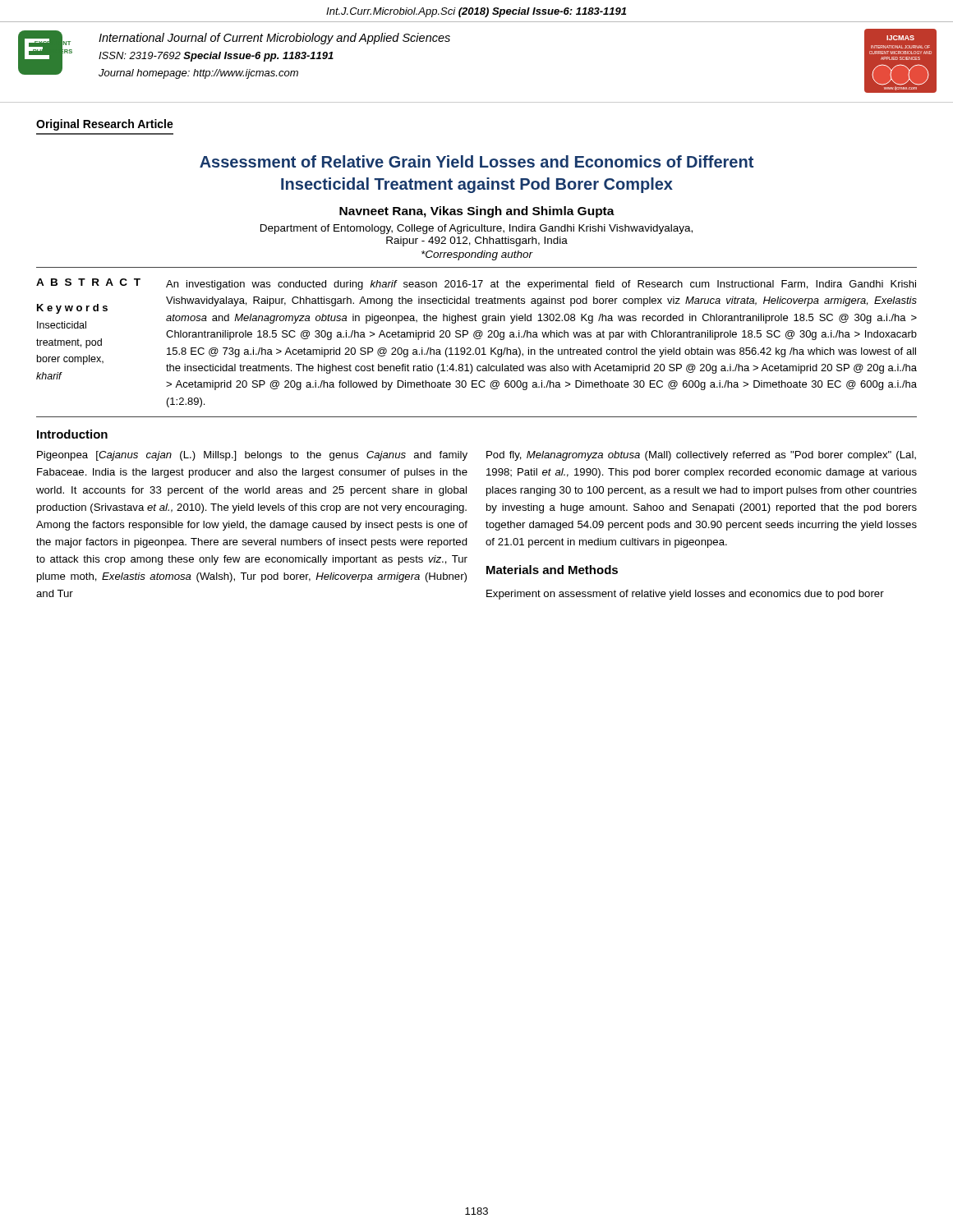Locate the text block that reads "Experiment on assessment of relative yield losses and"

point(701,594)
